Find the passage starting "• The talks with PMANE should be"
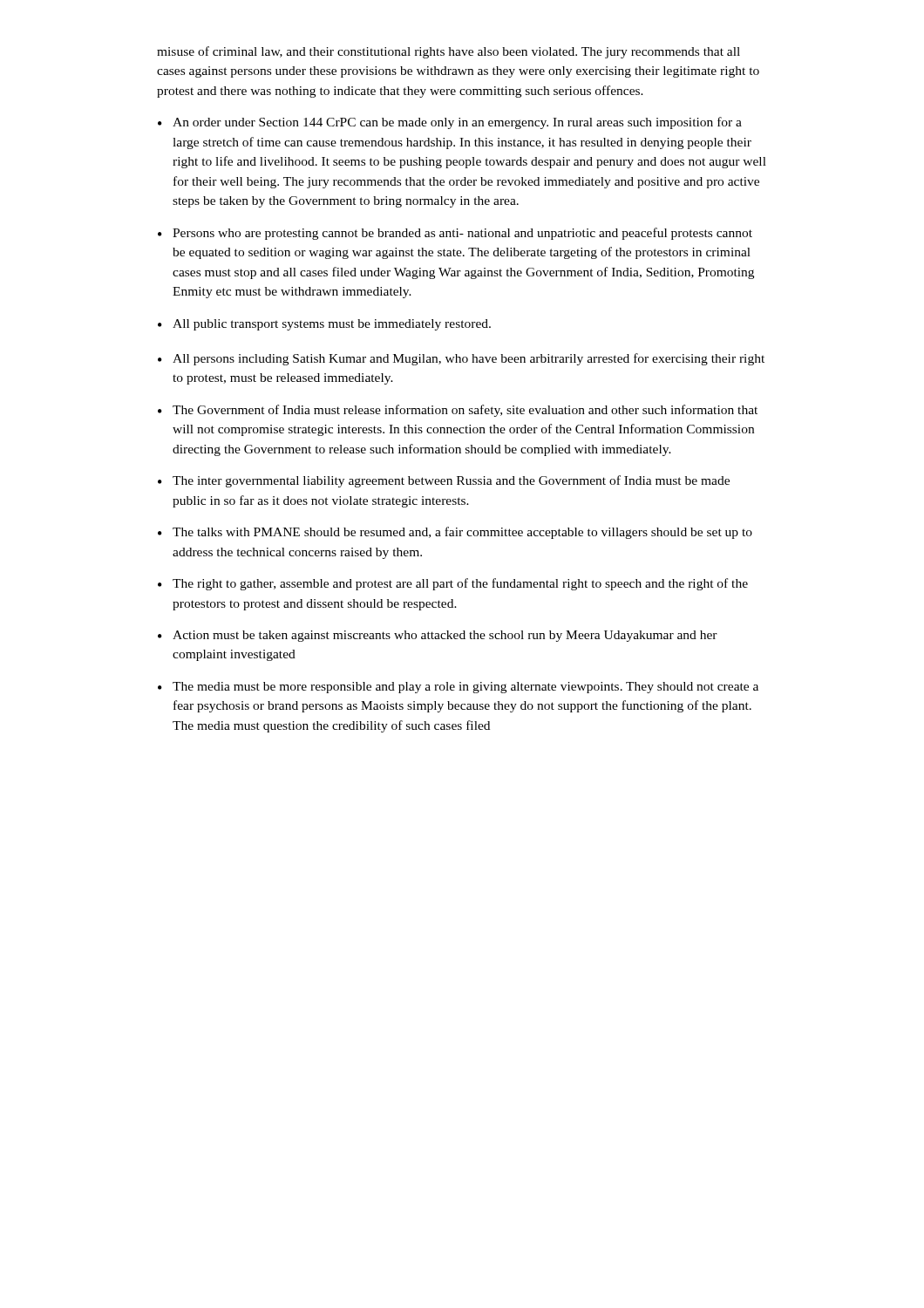Screen dimensions: 1308x924 tap(462, 542)
